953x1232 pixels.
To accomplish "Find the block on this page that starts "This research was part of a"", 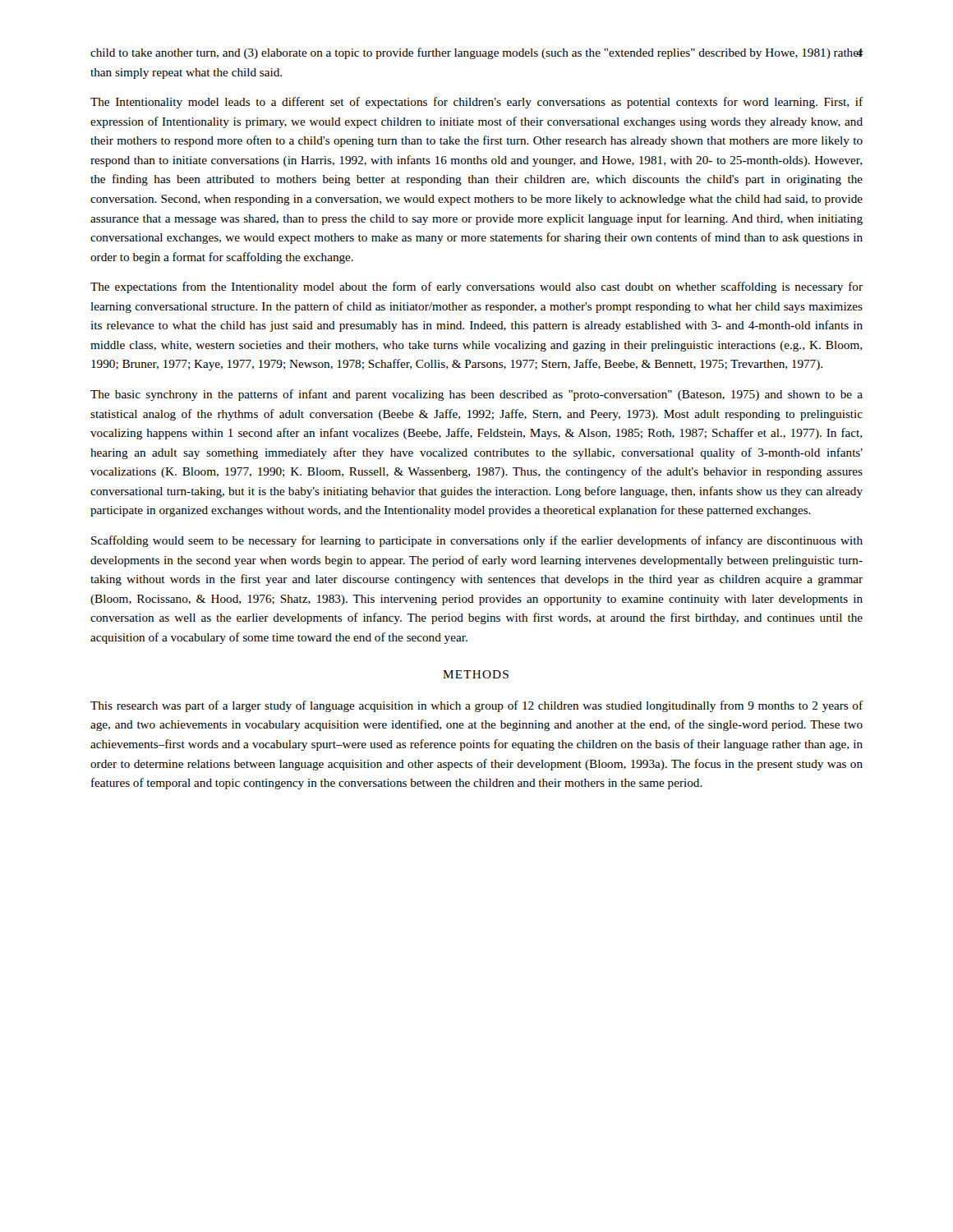I will coord(476,744).
